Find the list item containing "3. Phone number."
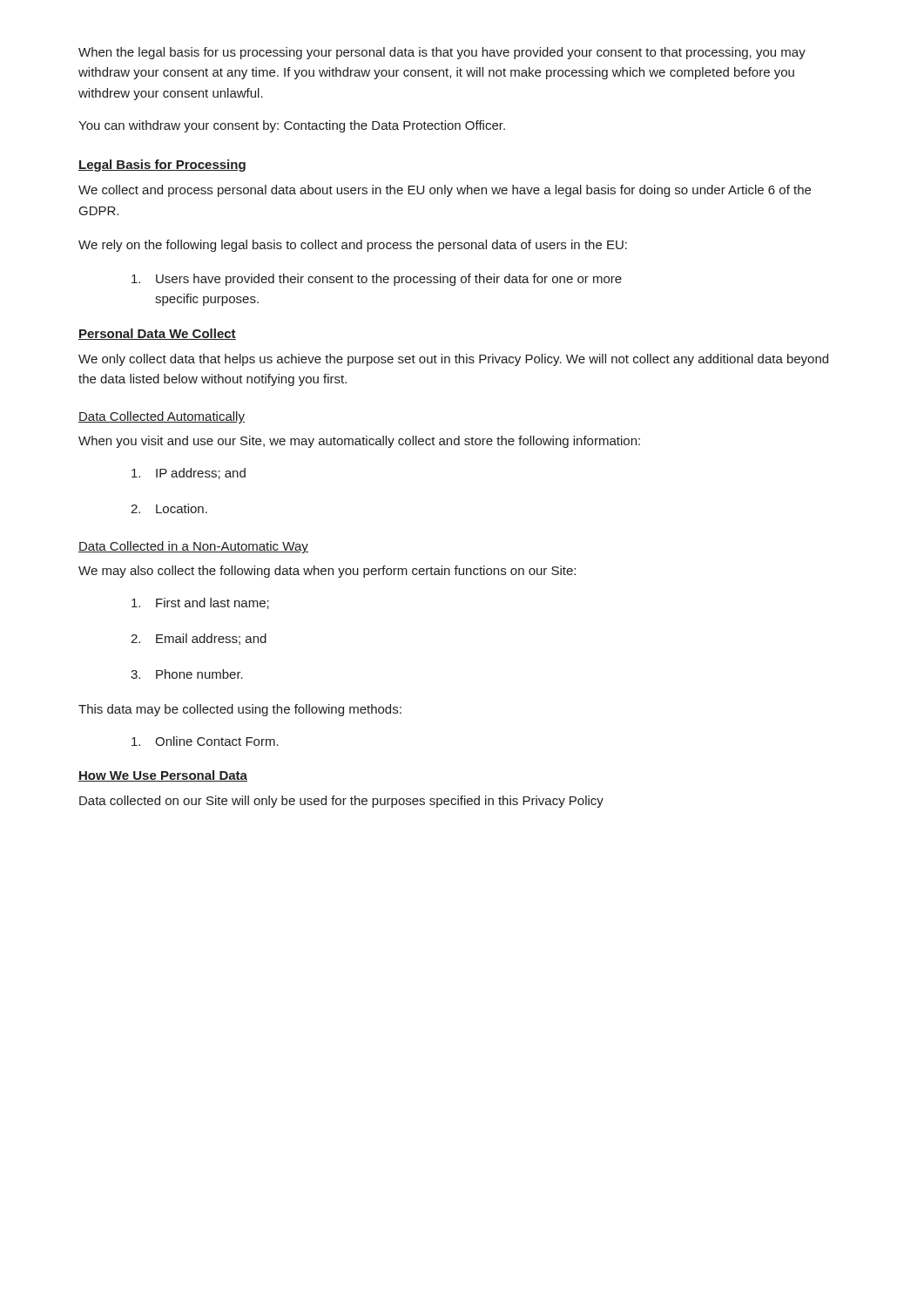Image resolution: width=924 pixels, height=1307 pixels. point(187,674)
